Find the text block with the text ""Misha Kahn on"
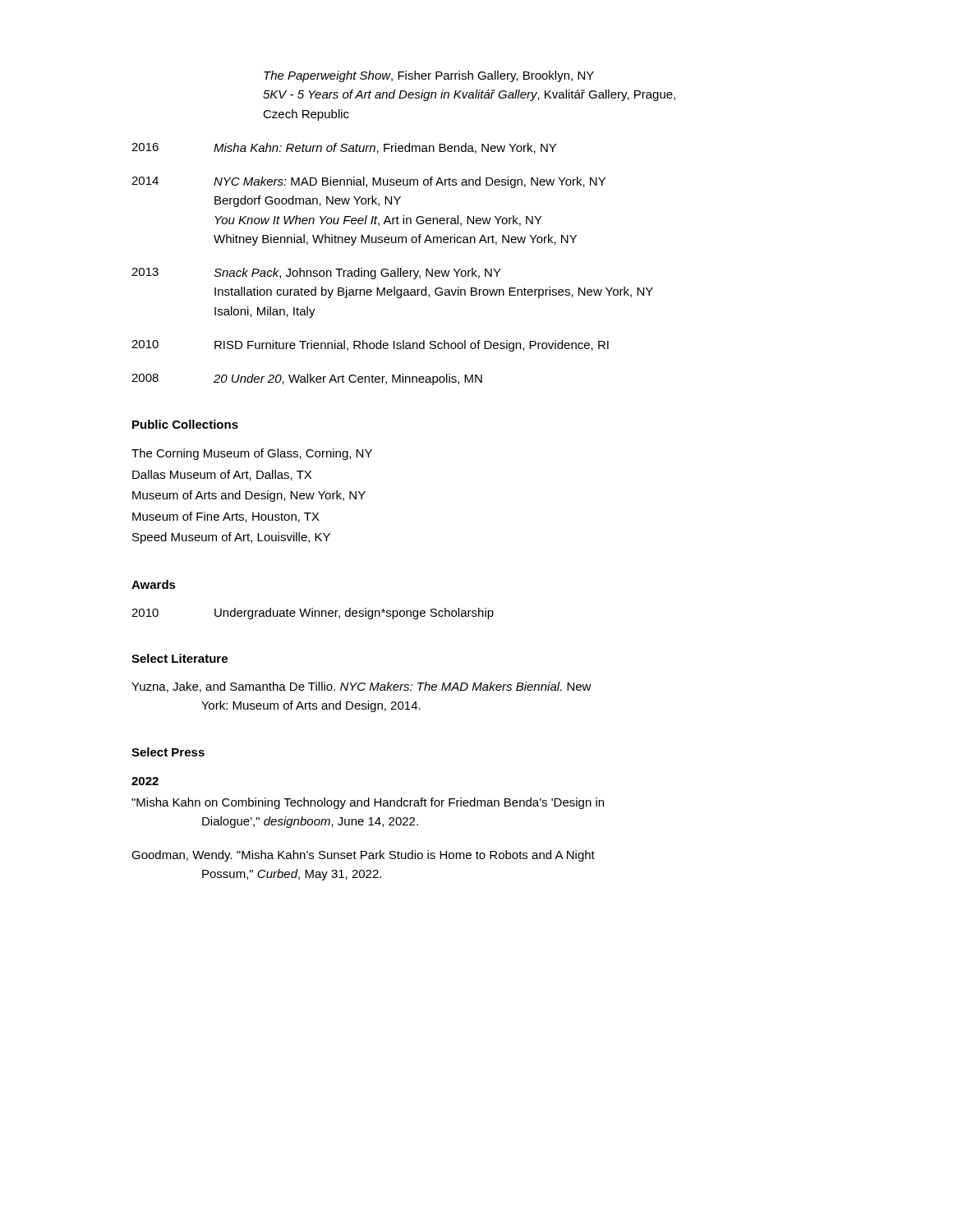 point(368,811)
